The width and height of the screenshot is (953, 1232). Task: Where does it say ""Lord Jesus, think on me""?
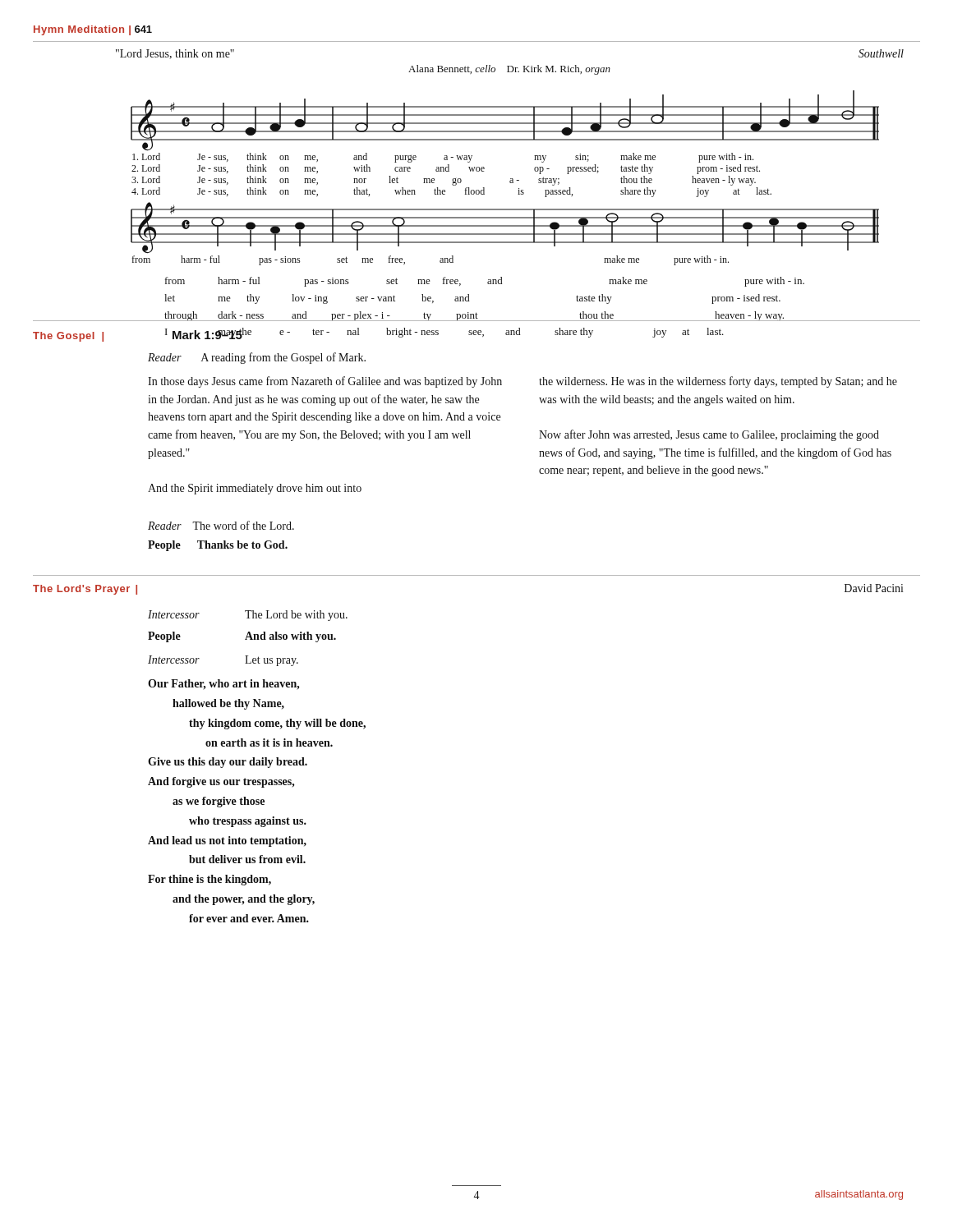tap(175, 54)
